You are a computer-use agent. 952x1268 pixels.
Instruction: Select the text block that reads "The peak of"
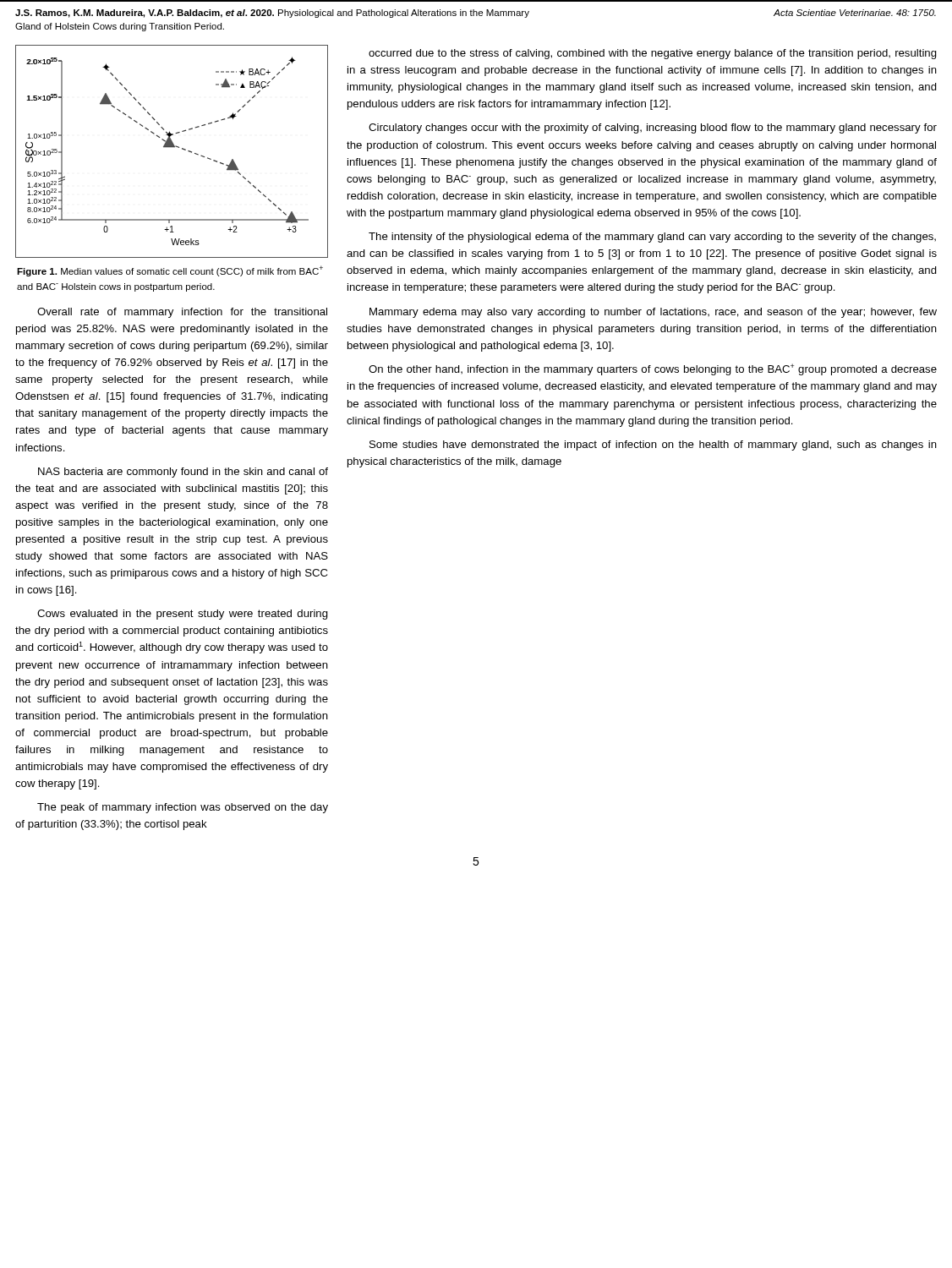click(172, 815)
